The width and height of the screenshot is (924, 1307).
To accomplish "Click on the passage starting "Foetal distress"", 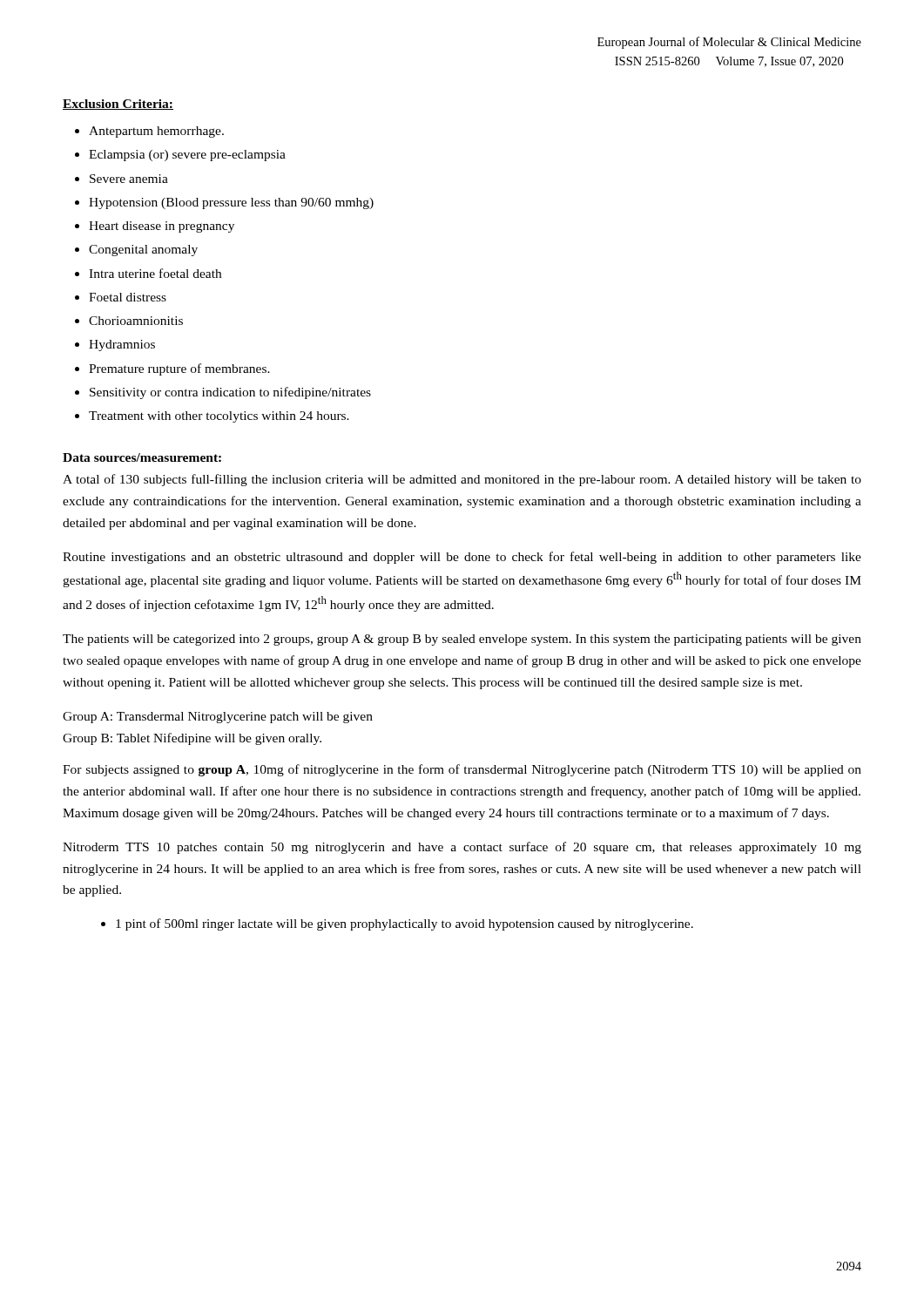I will coord(128,296).
